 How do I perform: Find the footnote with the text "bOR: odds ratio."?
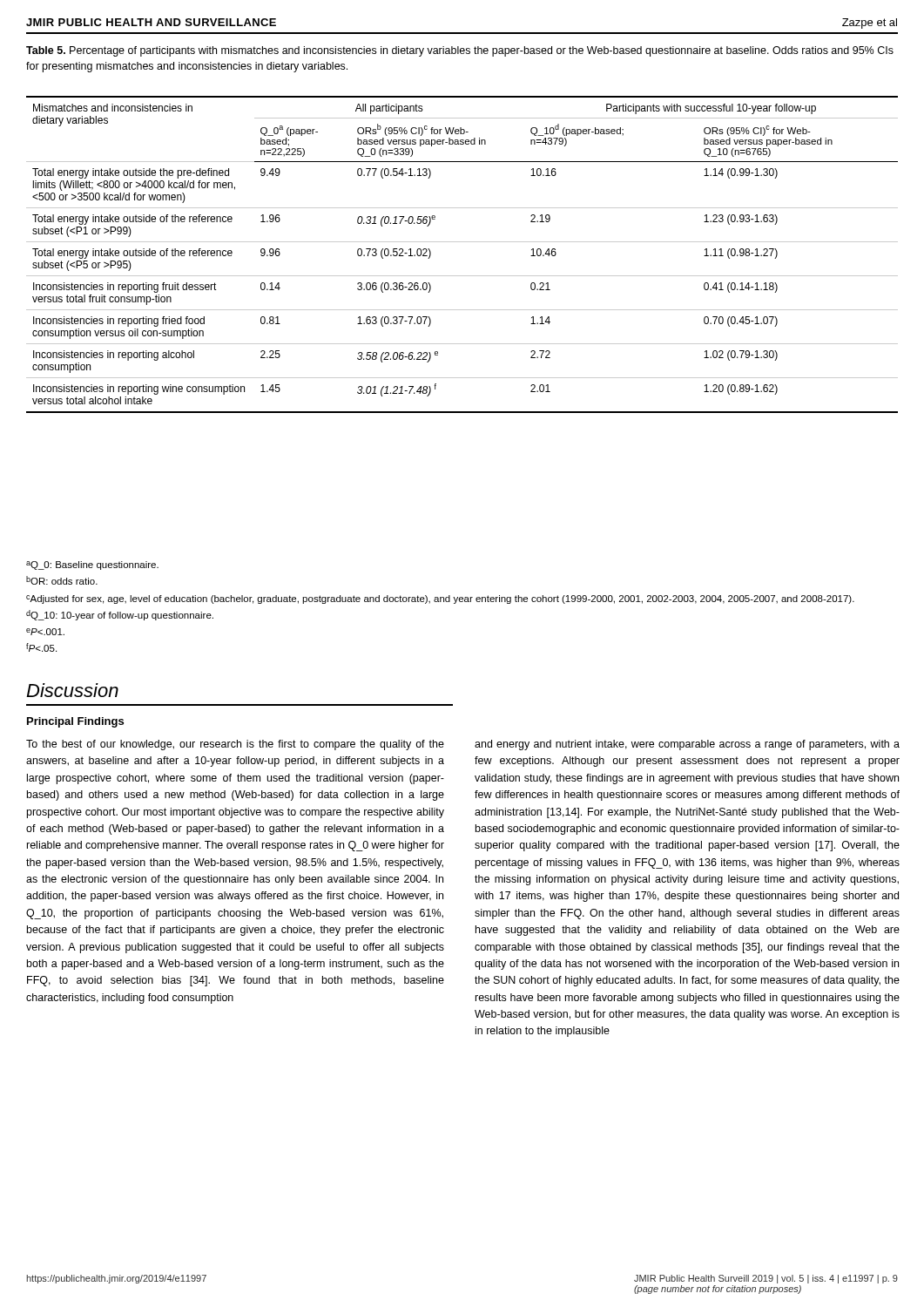pos(62,581)
